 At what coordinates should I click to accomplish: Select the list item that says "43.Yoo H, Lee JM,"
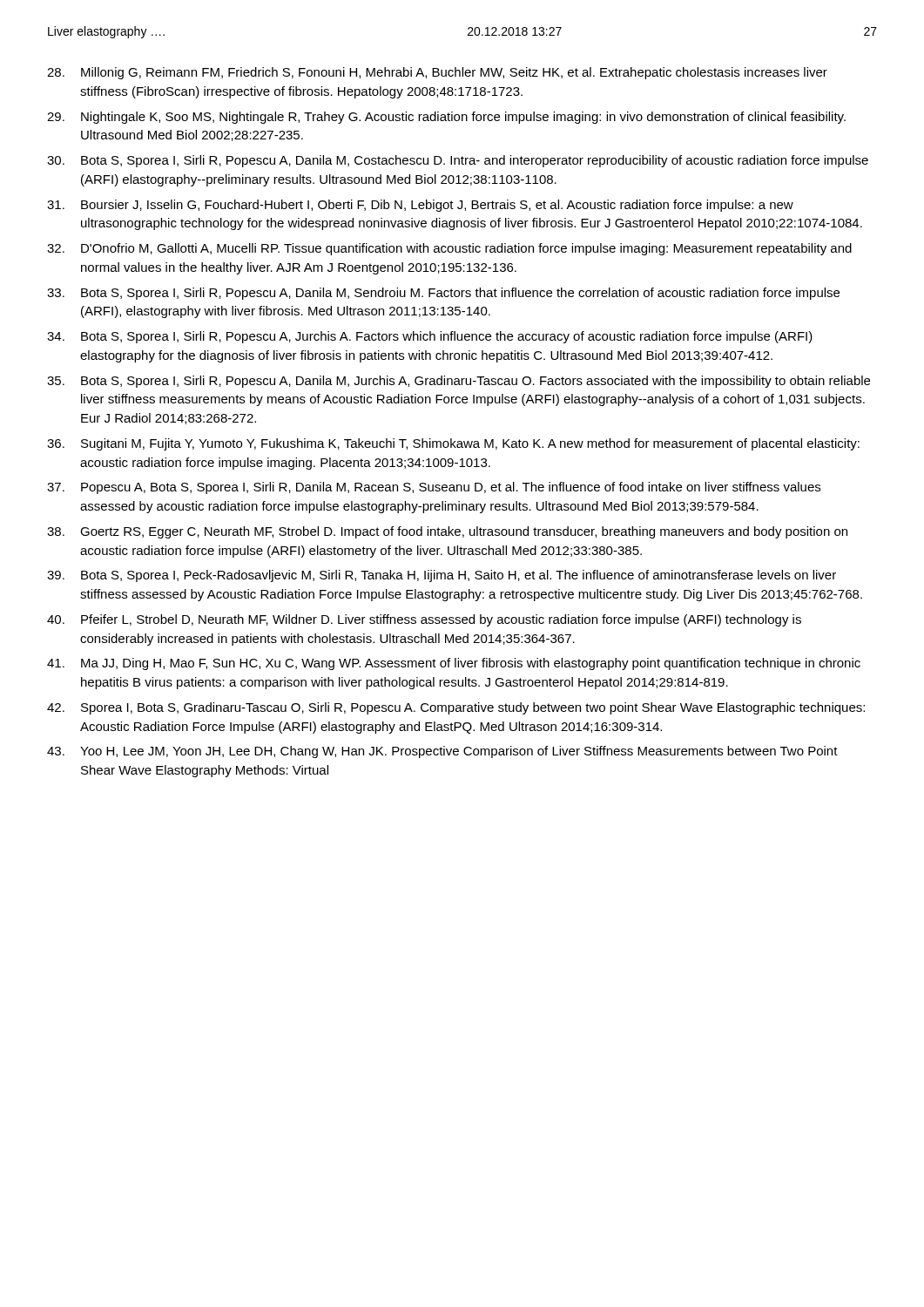(460, 761)
